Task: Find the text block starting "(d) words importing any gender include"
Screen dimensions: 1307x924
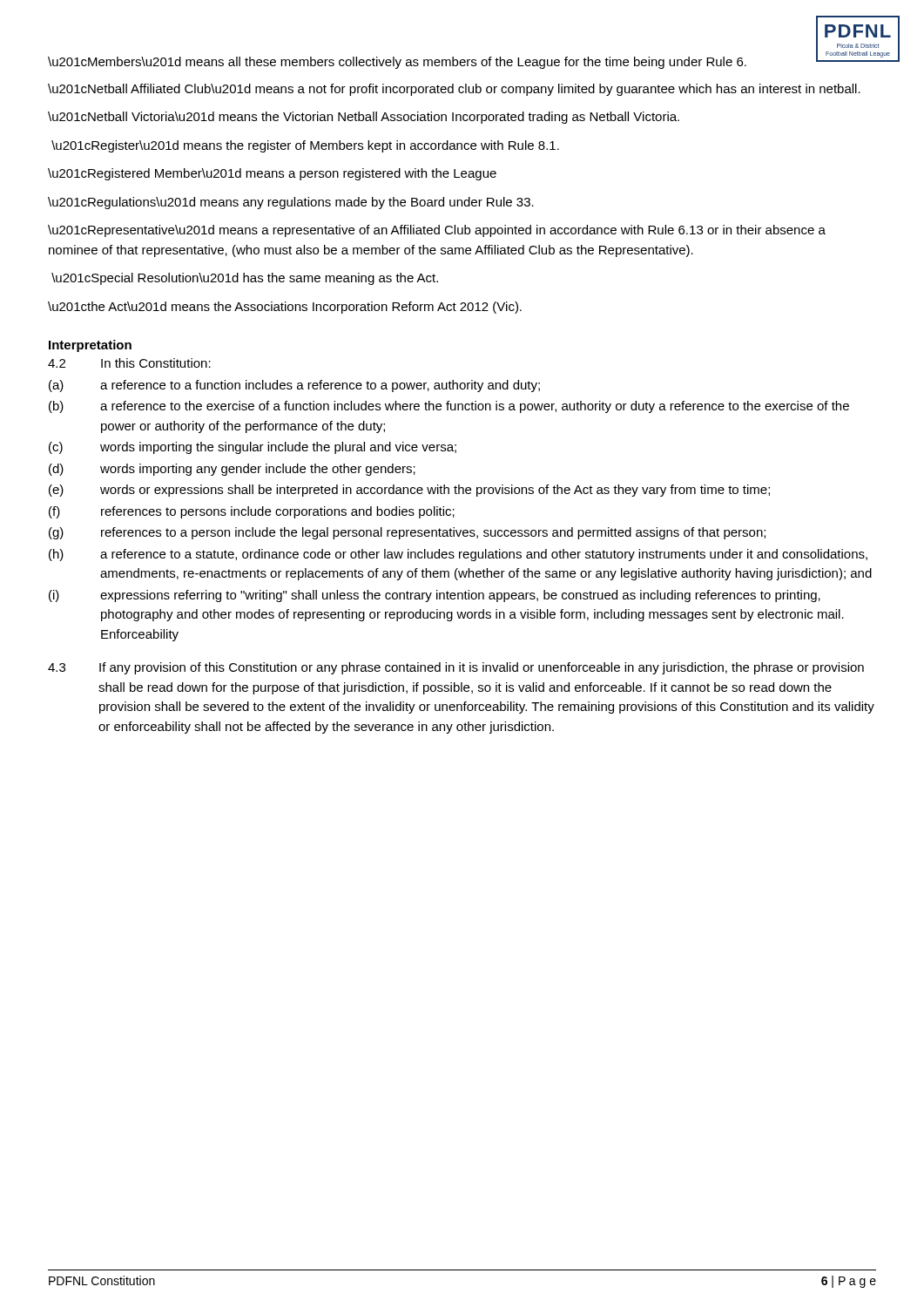Action: click(232, 470)
